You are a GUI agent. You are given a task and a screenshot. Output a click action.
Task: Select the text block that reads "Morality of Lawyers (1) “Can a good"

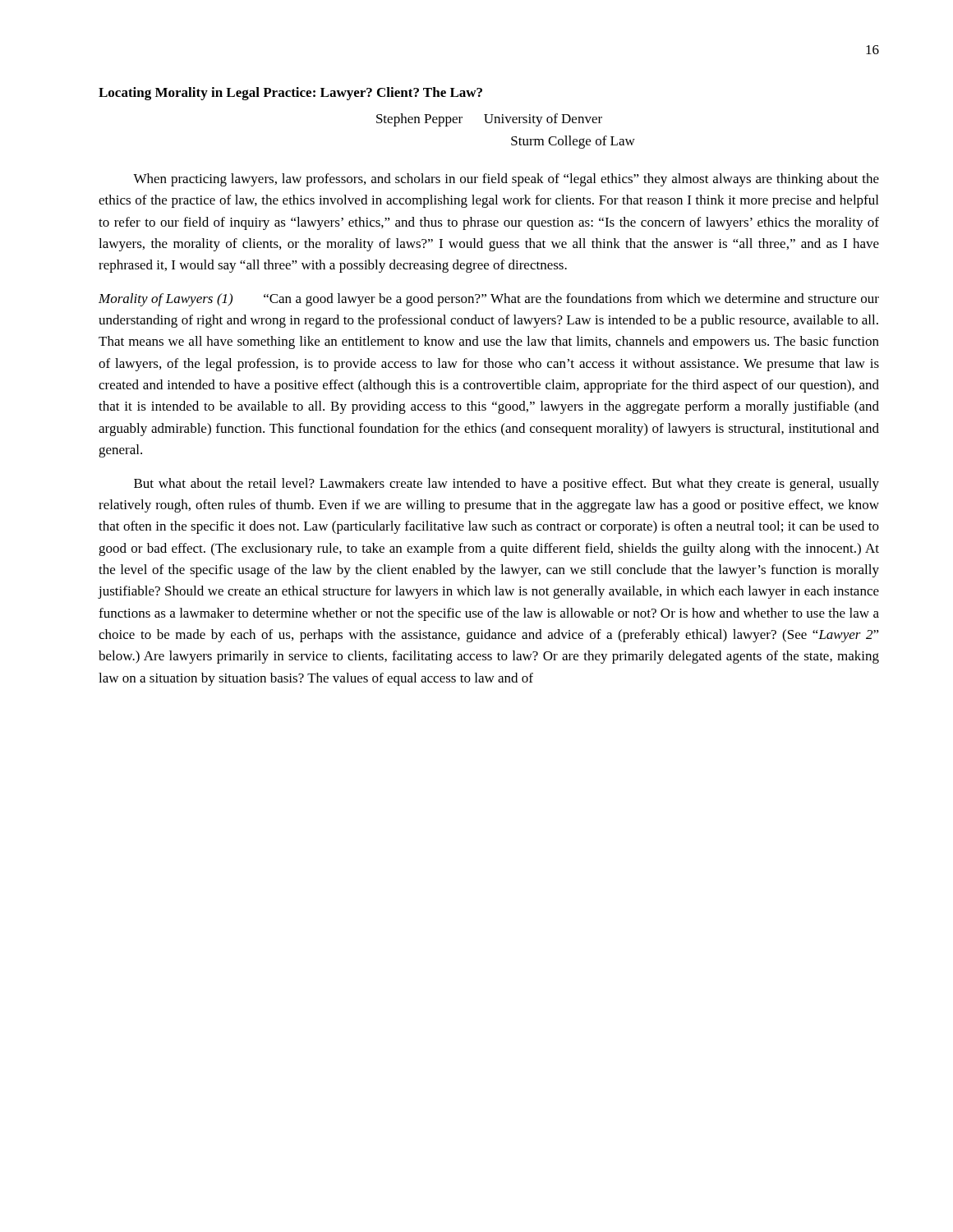tap(489, 374)
